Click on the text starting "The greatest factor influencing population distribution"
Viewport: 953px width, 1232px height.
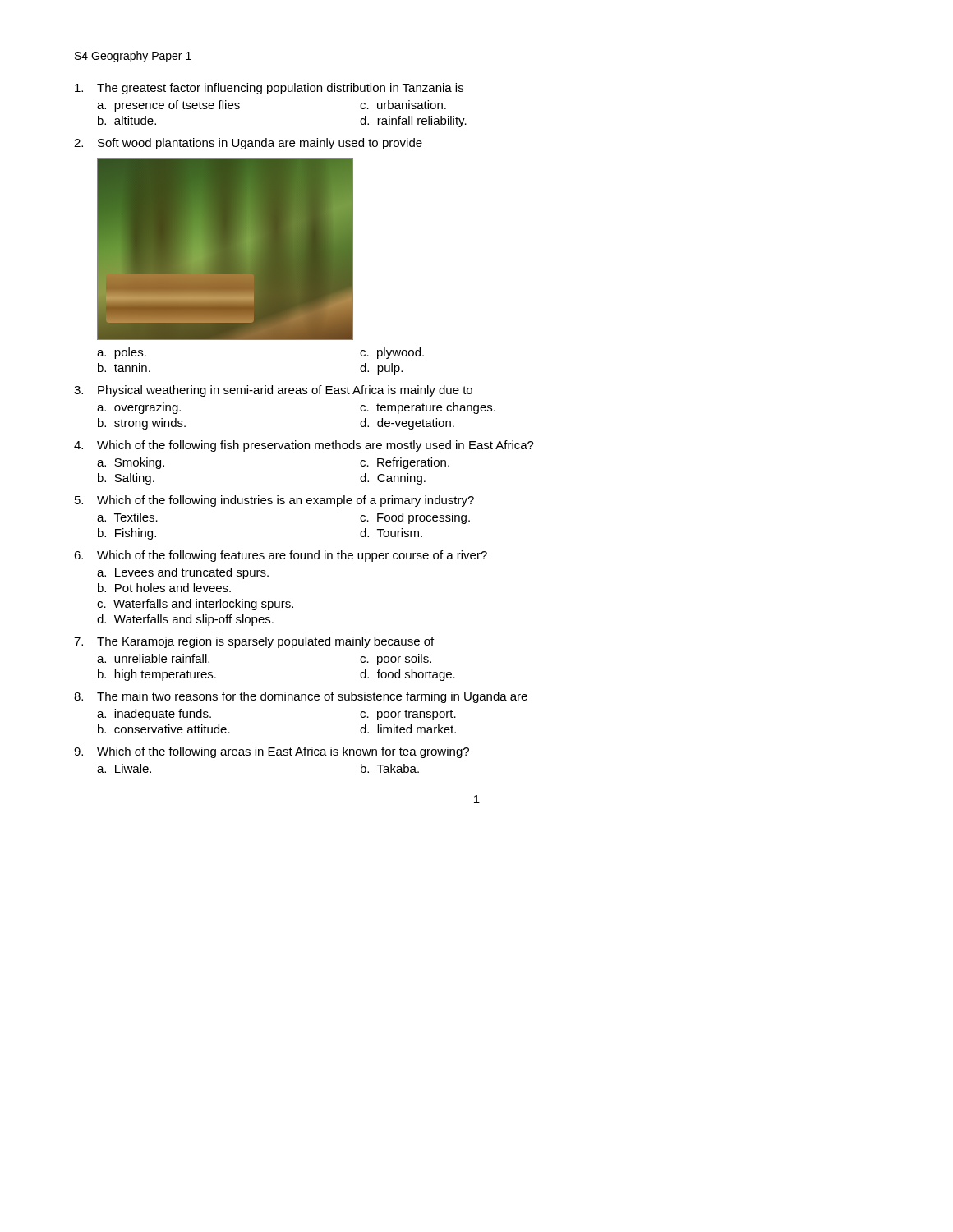269,89
